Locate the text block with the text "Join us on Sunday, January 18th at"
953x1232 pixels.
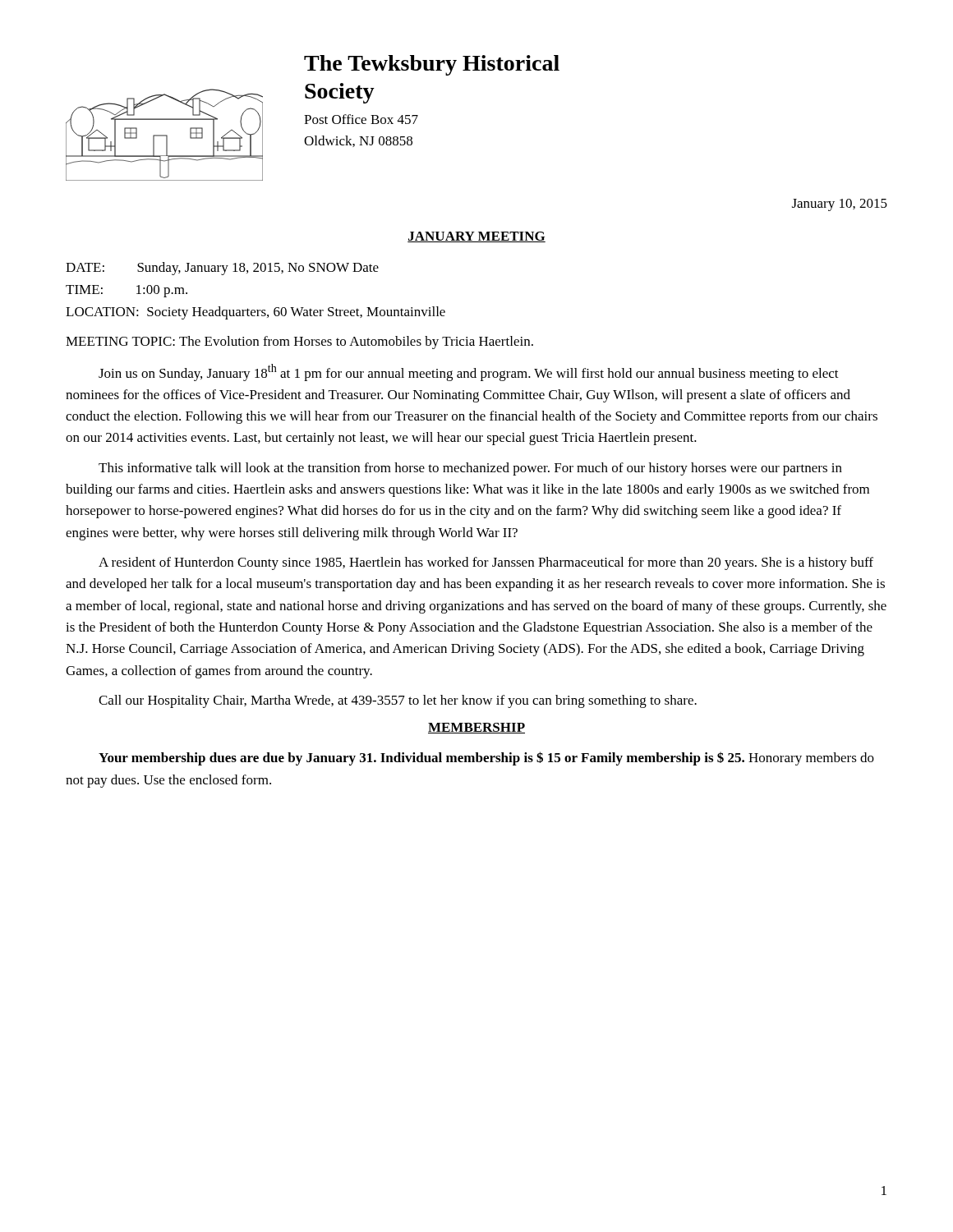pos(476,521)
